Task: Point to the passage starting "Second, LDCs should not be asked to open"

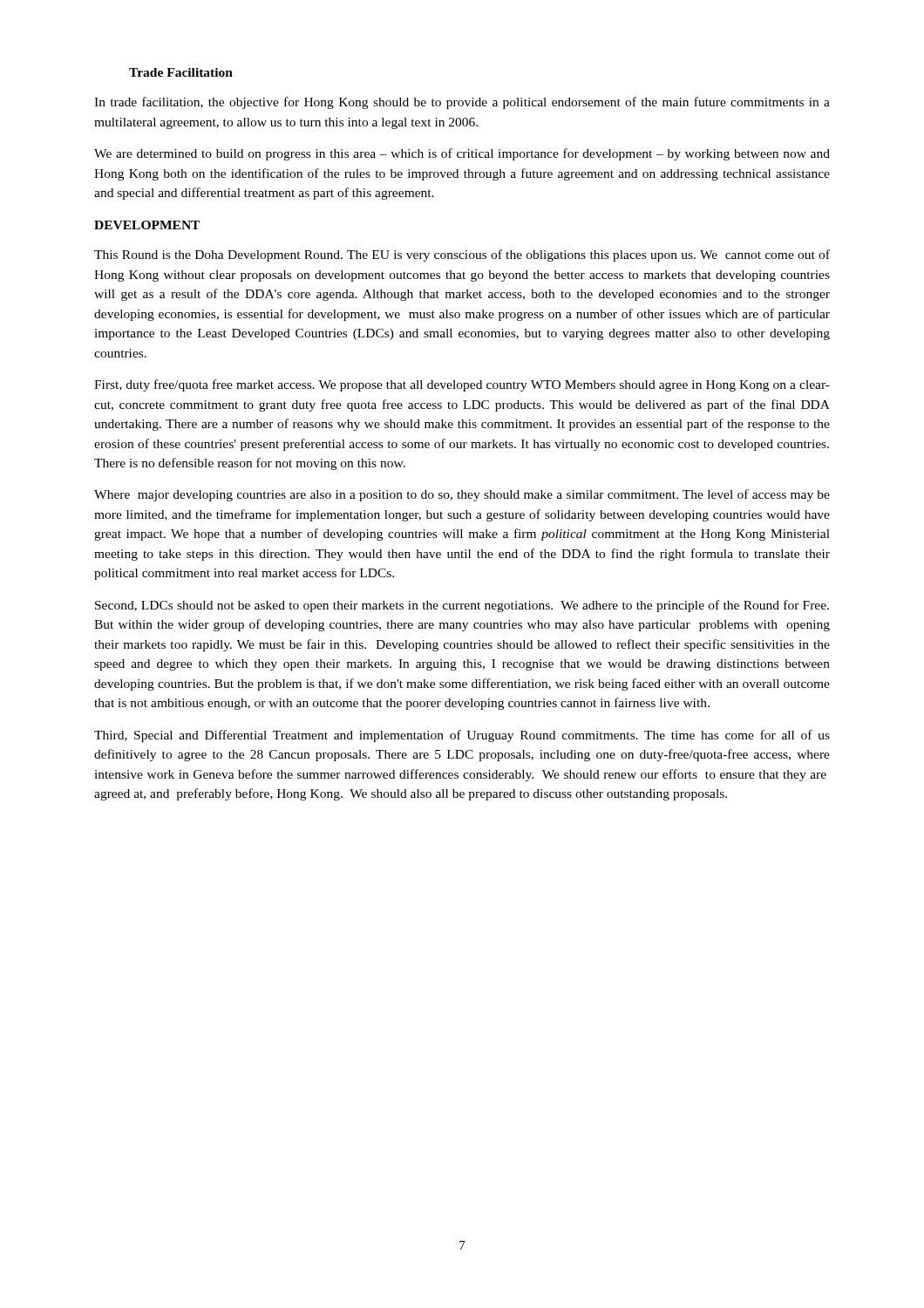Action: point(462,654)
